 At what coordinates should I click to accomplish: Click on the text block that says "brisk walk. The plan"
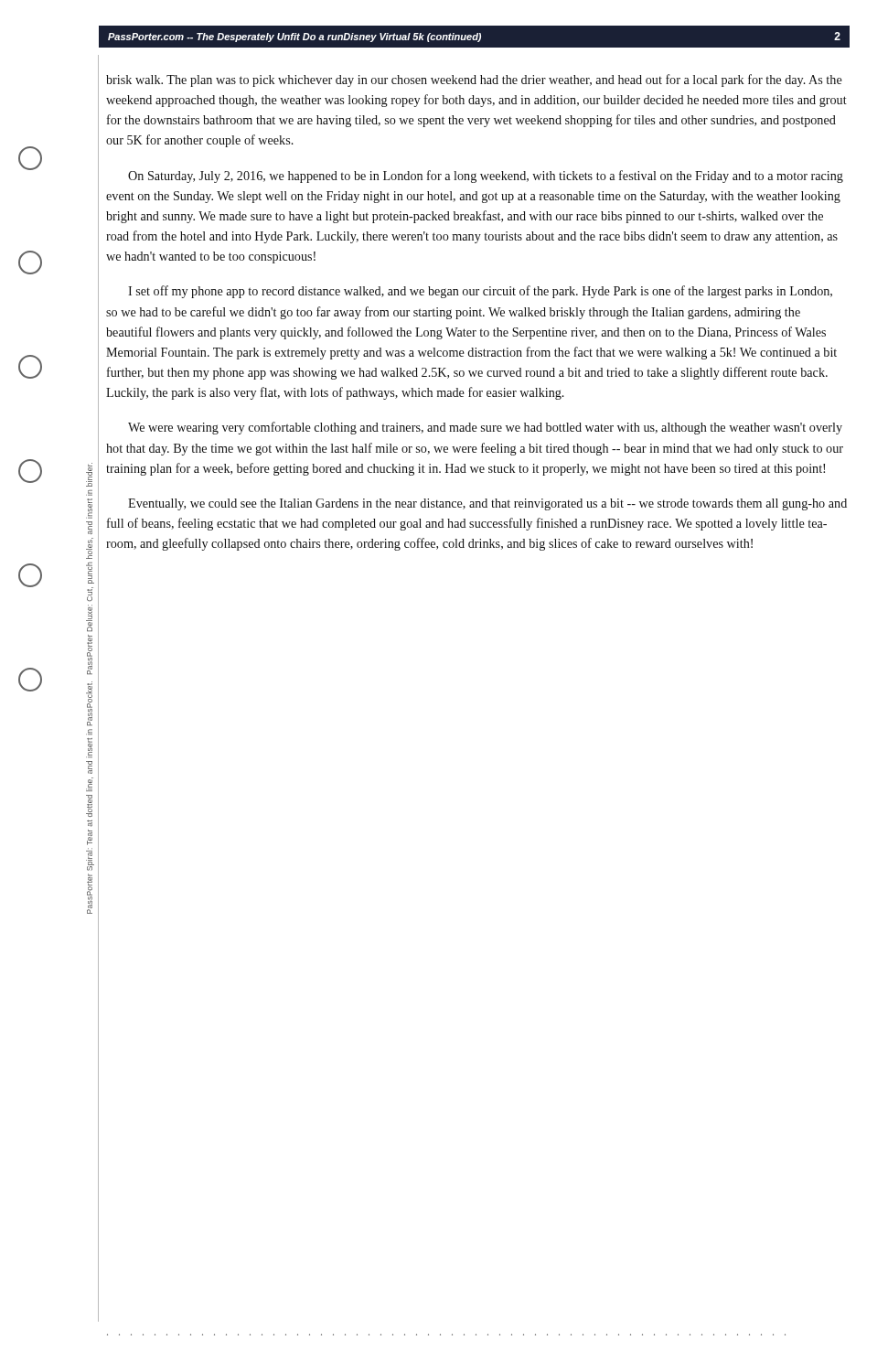tap(476, 110)
